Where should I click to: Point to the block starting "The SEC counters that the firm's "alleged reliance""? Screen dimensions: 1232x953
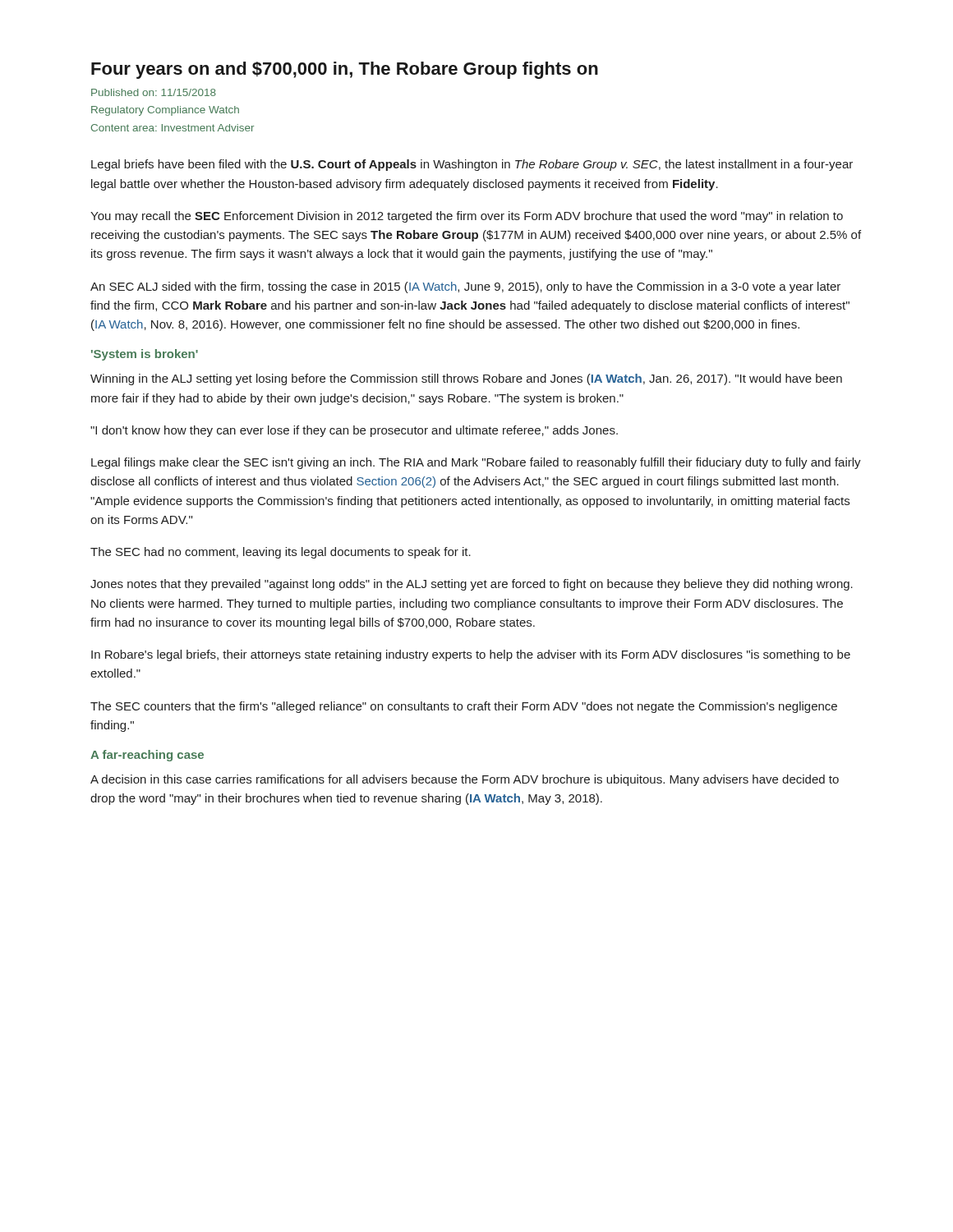pyautogui.click(x=464, y=715)
